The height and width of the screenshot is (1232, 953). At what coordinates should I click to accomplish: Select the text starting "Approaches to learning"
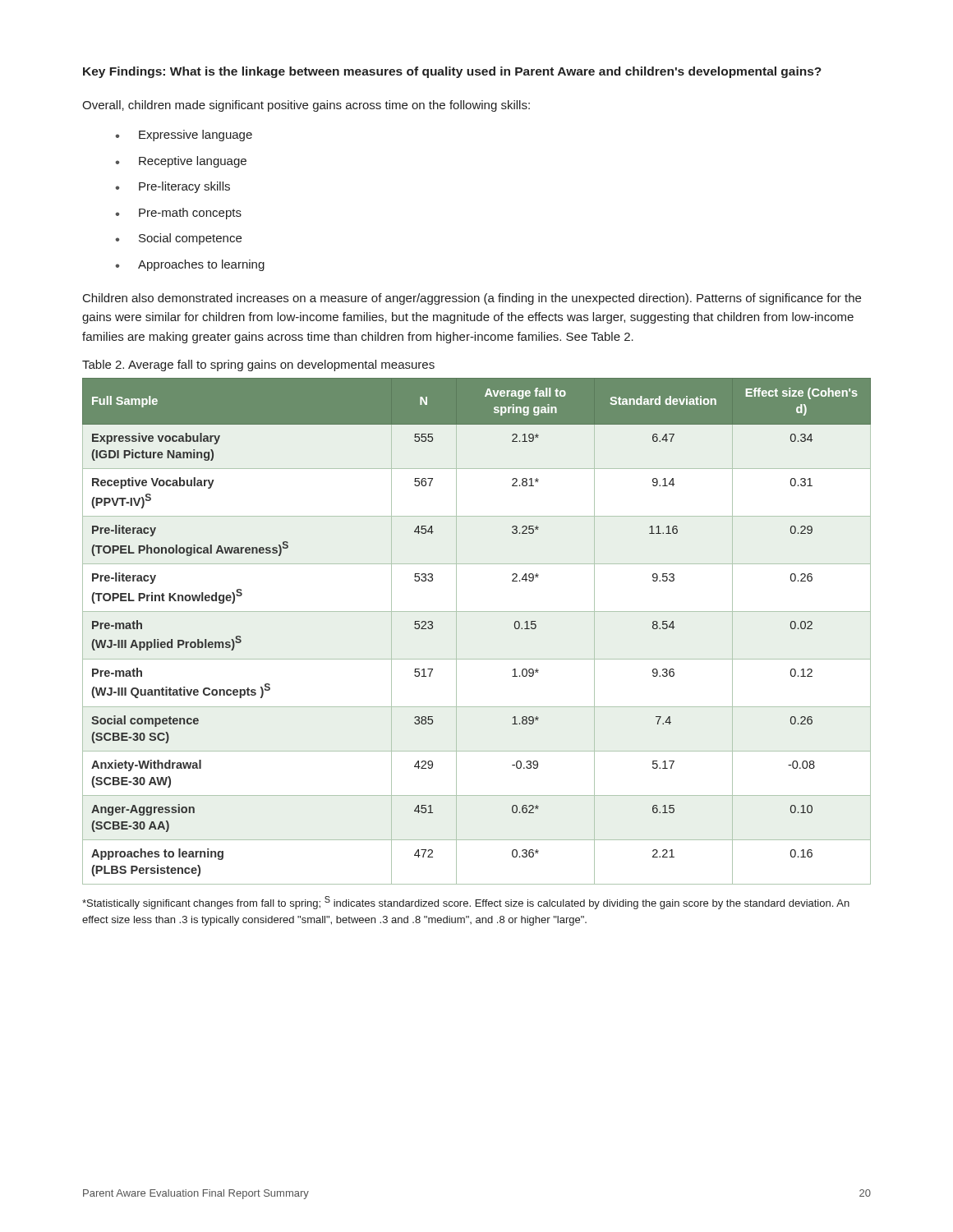(173, 266)
